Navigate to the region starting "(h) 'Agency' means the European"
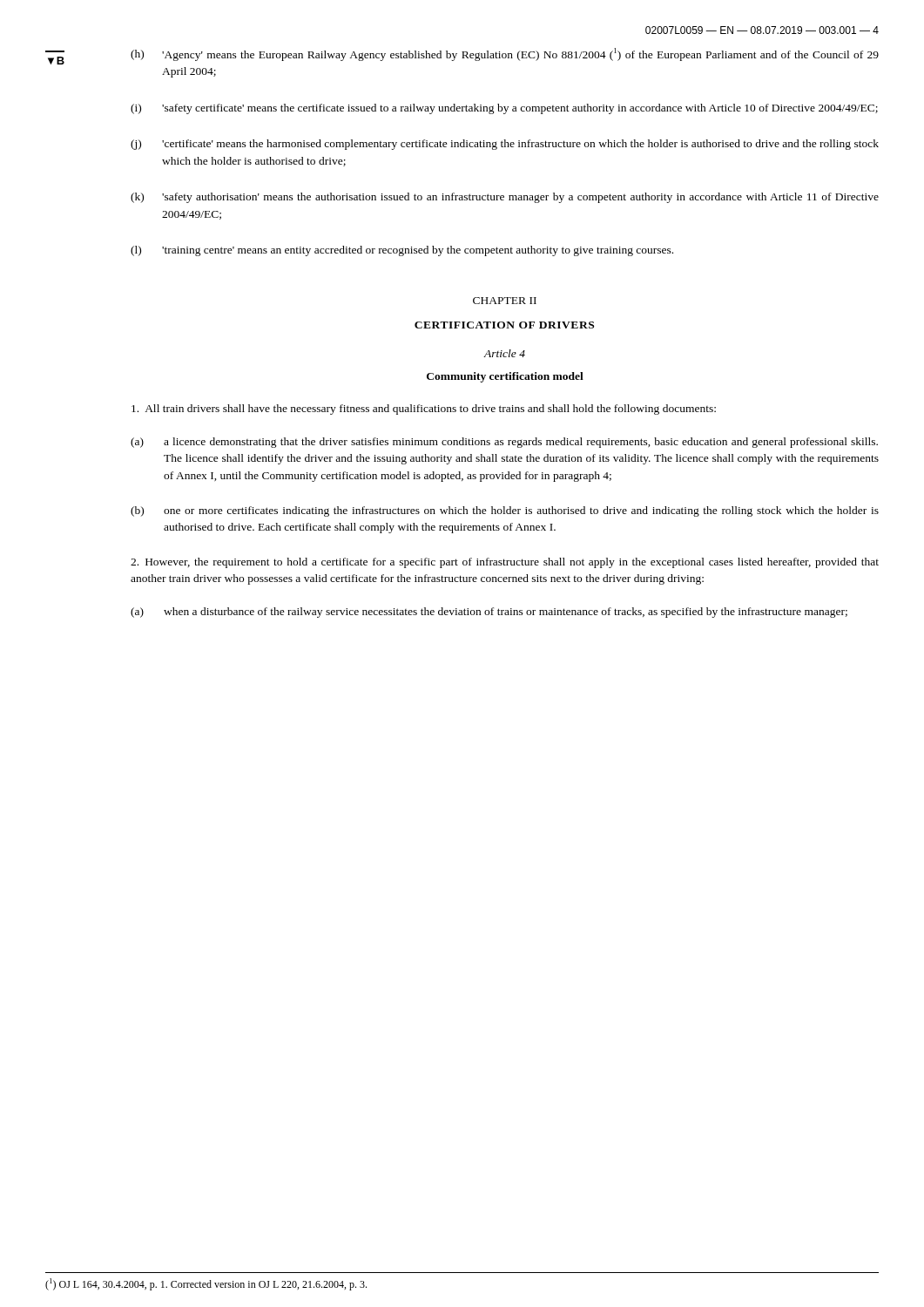The width and height of the screenshot is (924, 1307). coord(505,63)
